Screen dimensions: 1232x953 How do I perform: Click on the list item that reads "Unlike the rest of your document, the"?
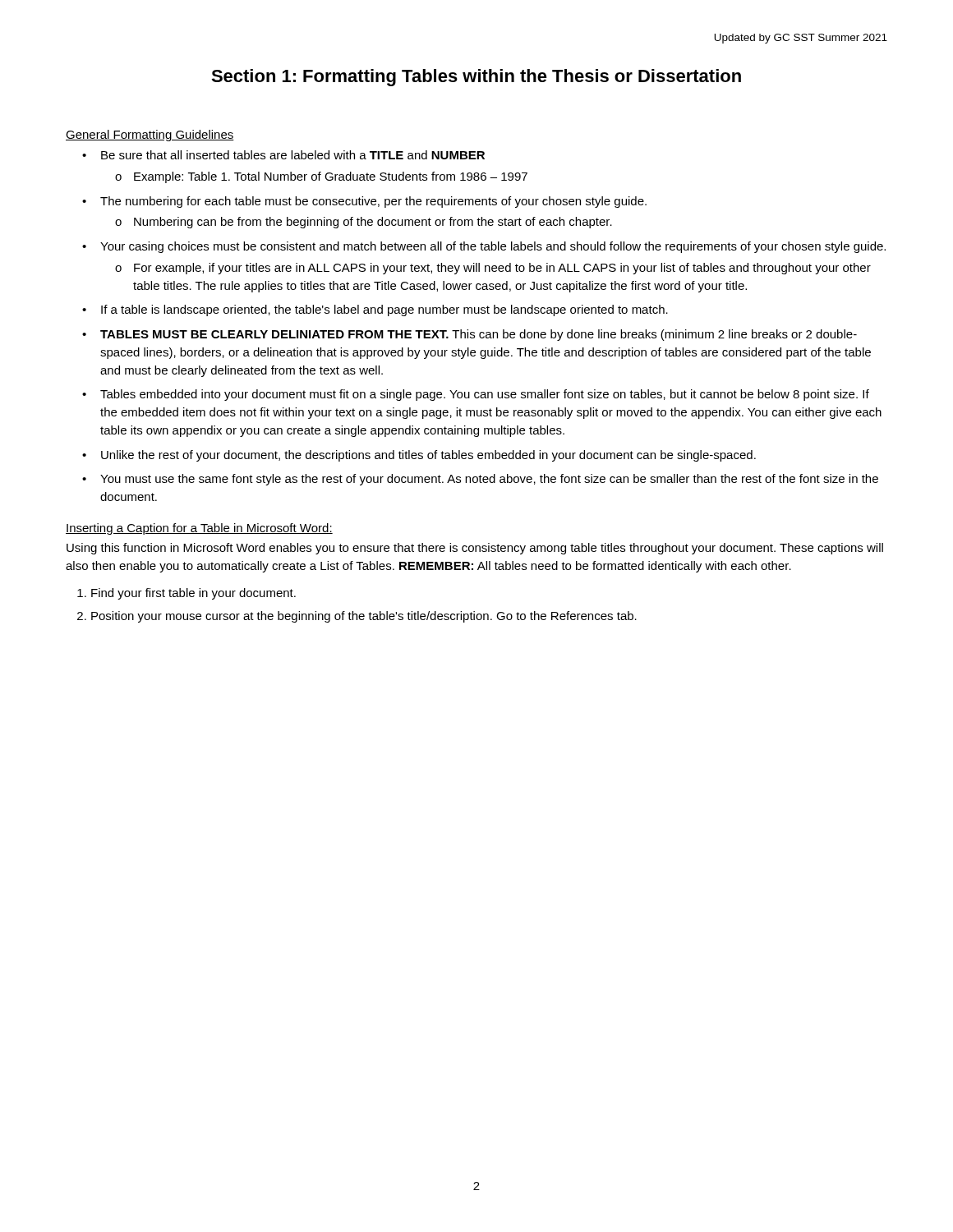[x=428, y=454]
